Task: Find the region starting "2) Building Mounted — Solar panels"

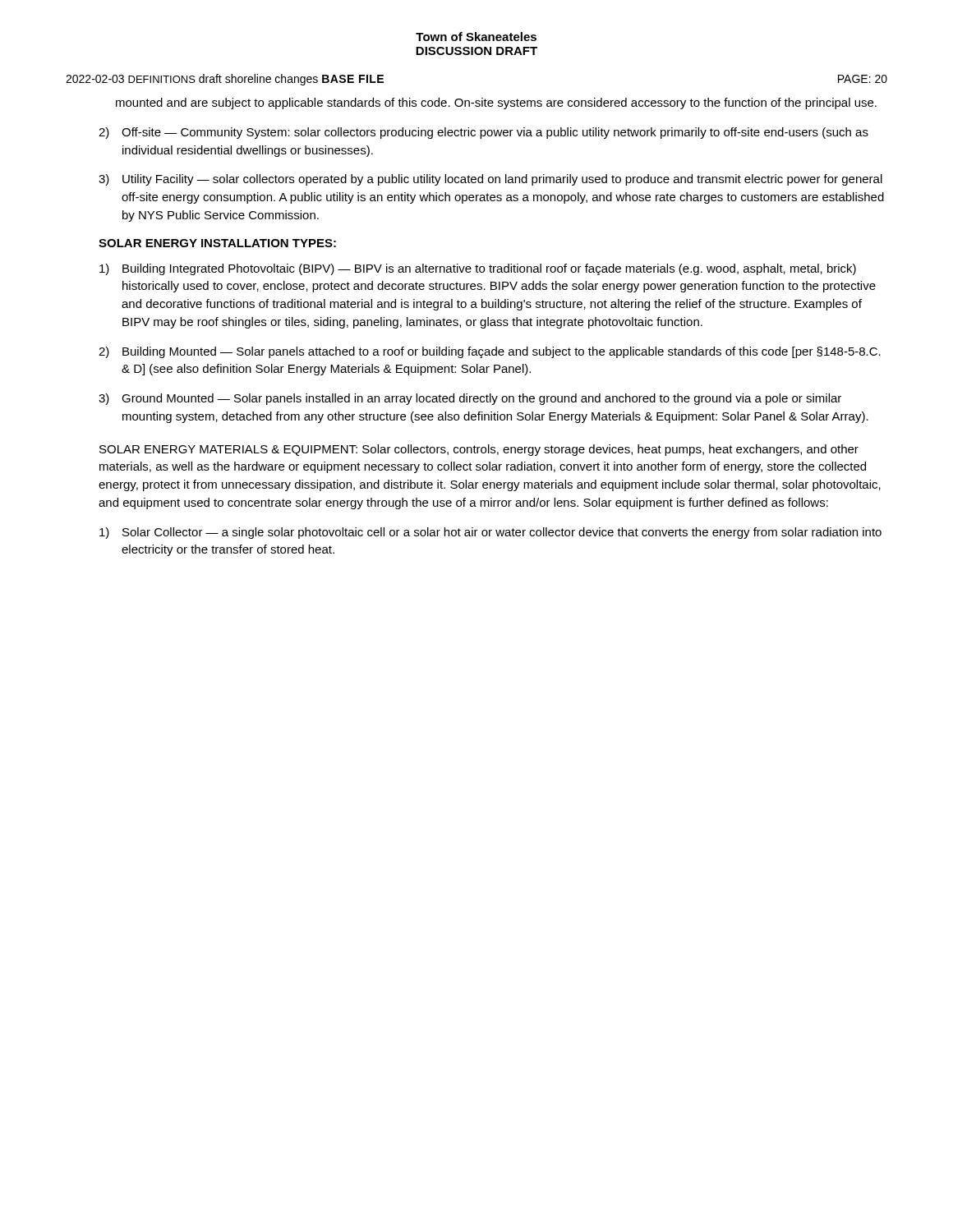Action: (x=493, y=360)
